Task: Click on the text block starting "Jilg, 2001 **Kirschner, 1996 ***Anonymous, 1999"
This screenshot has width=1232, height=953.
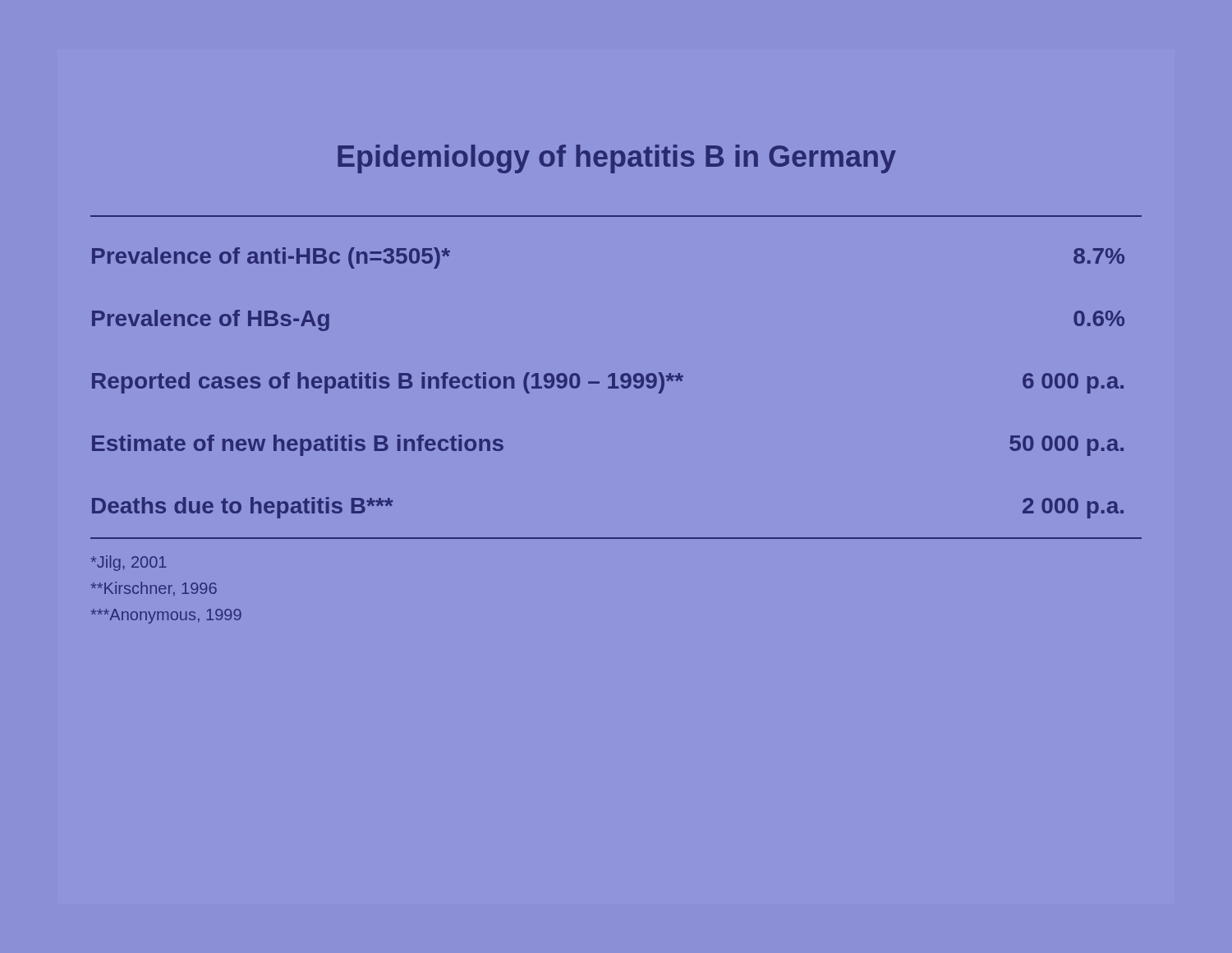Action: pos(166,588)
